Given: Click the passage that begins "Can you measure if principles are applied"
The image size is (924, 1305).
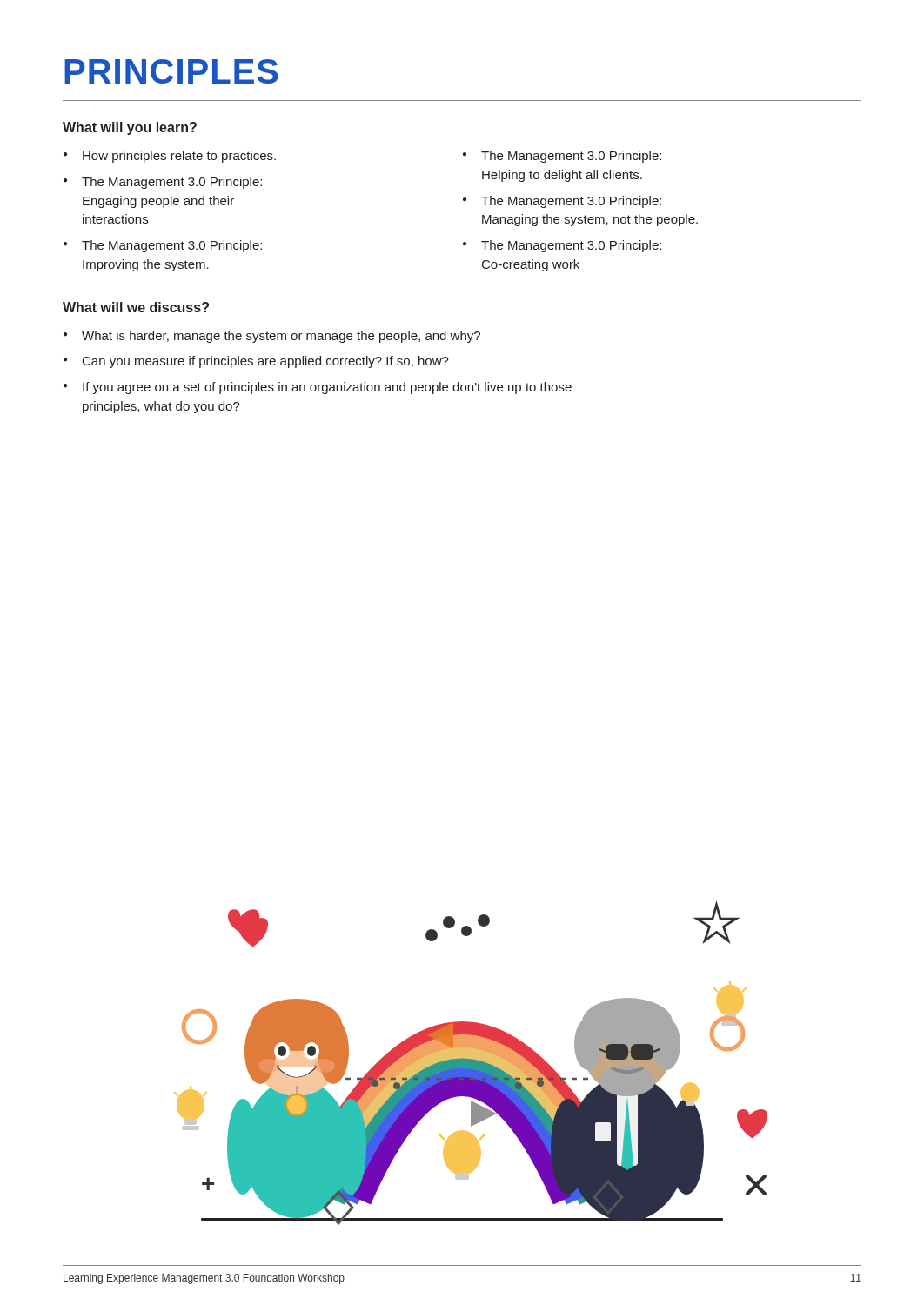Looking at the screenshot, I should click(265, 361).
